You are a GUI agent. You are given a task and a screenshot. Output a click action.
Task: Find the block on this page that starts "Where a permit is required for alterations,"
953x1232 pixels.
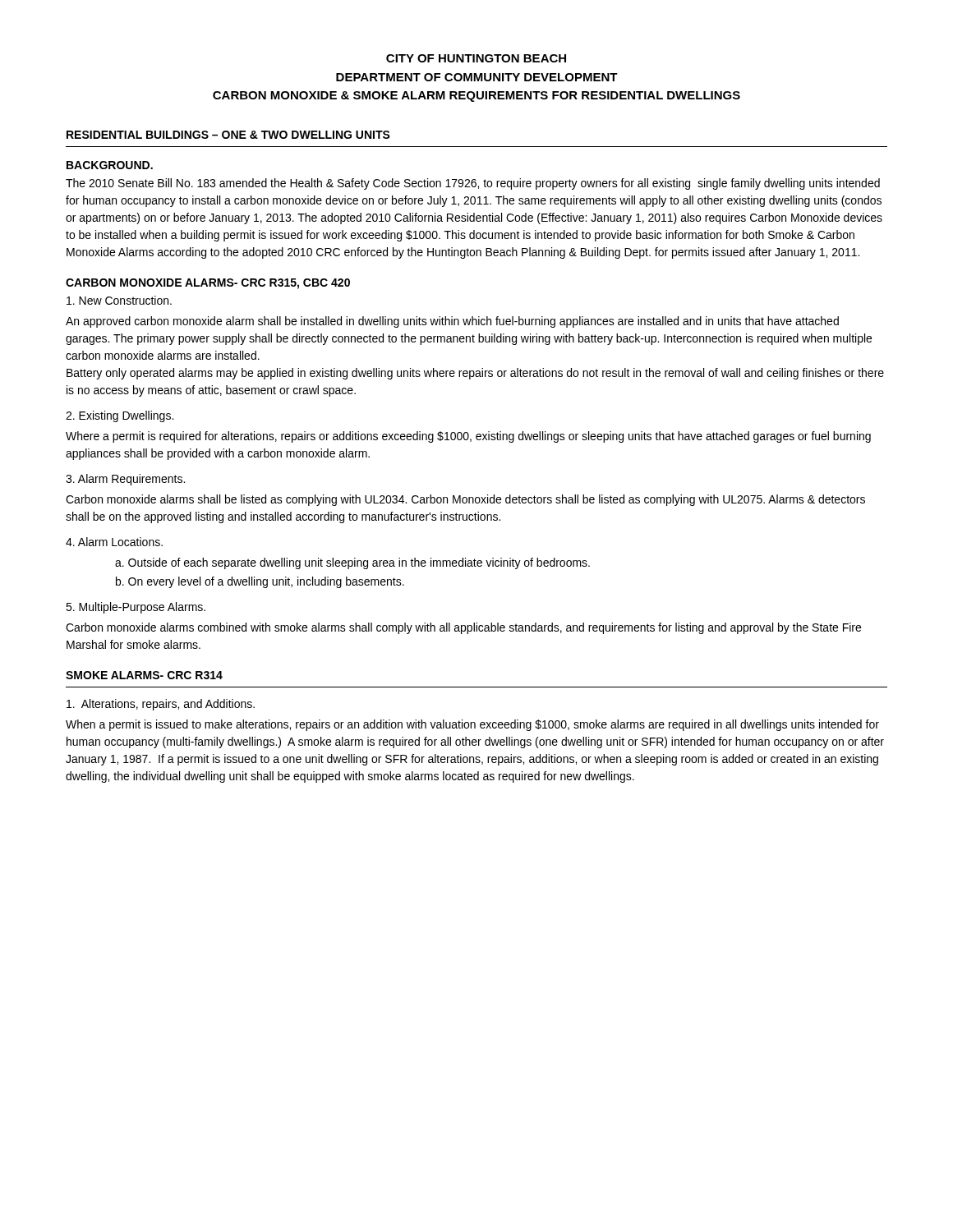469,444
